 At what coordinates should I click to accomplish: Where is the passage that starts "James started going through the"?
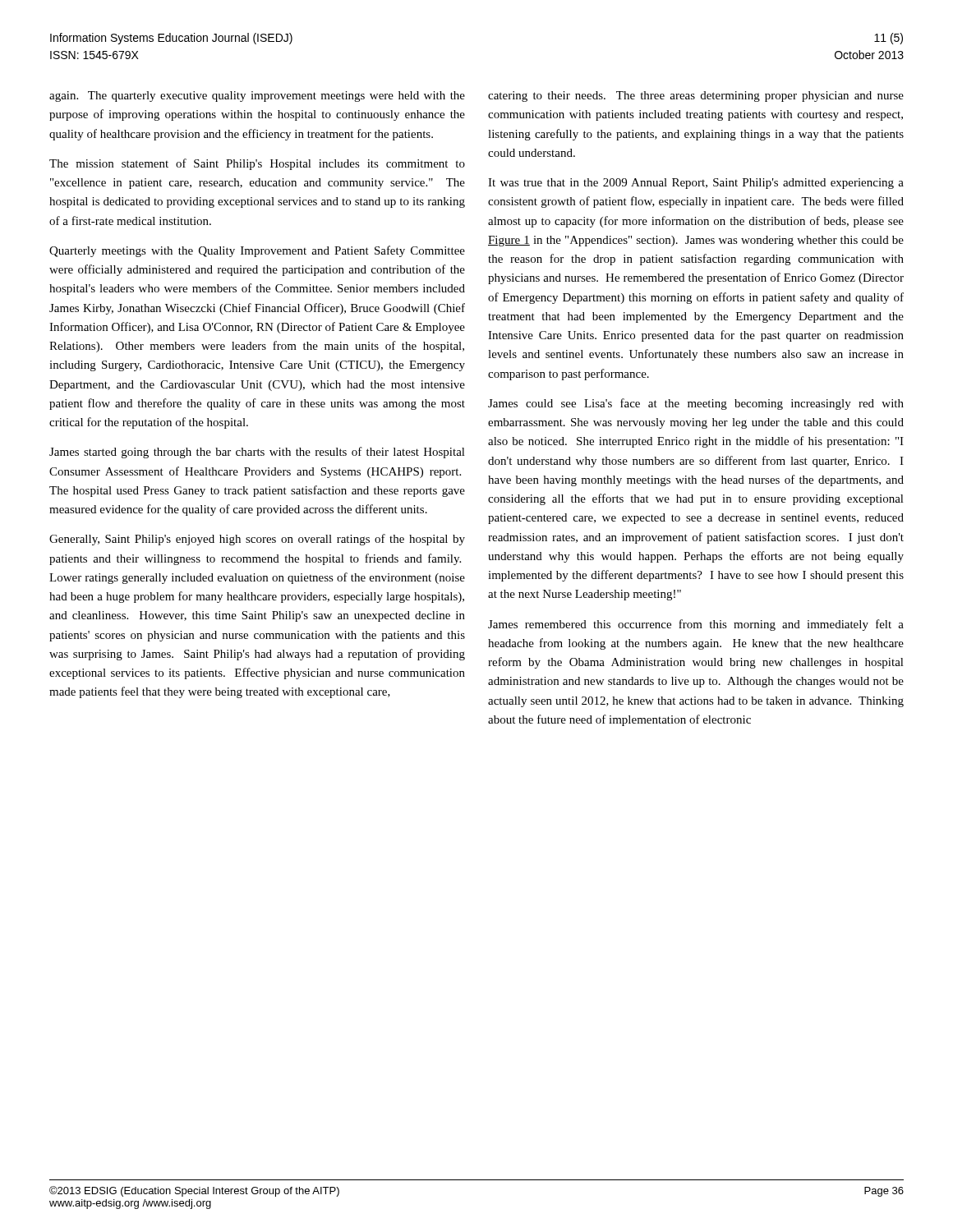tap(257, 481)
